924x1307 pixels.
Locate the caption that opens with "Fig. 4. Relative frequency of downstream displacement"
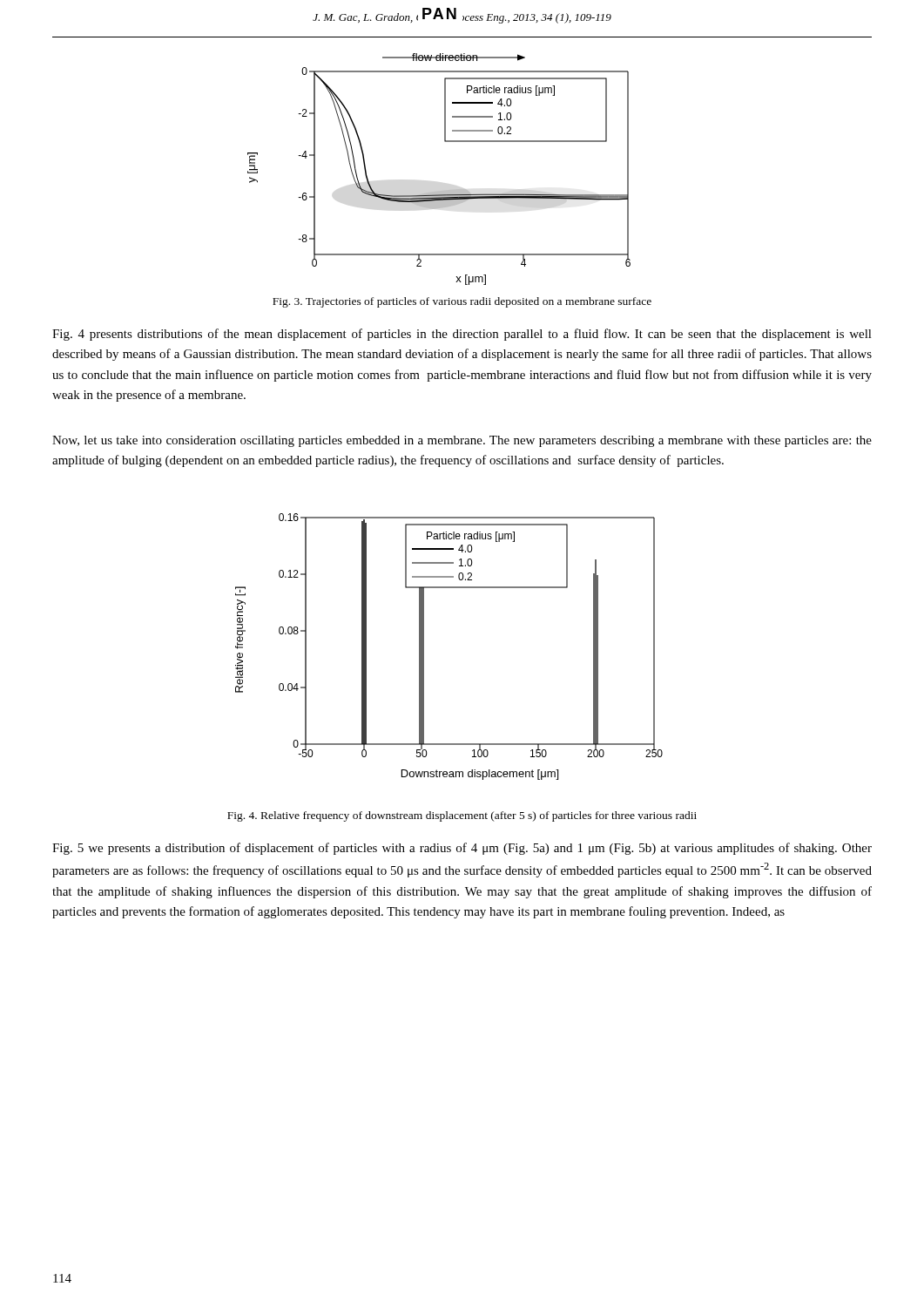462,815
